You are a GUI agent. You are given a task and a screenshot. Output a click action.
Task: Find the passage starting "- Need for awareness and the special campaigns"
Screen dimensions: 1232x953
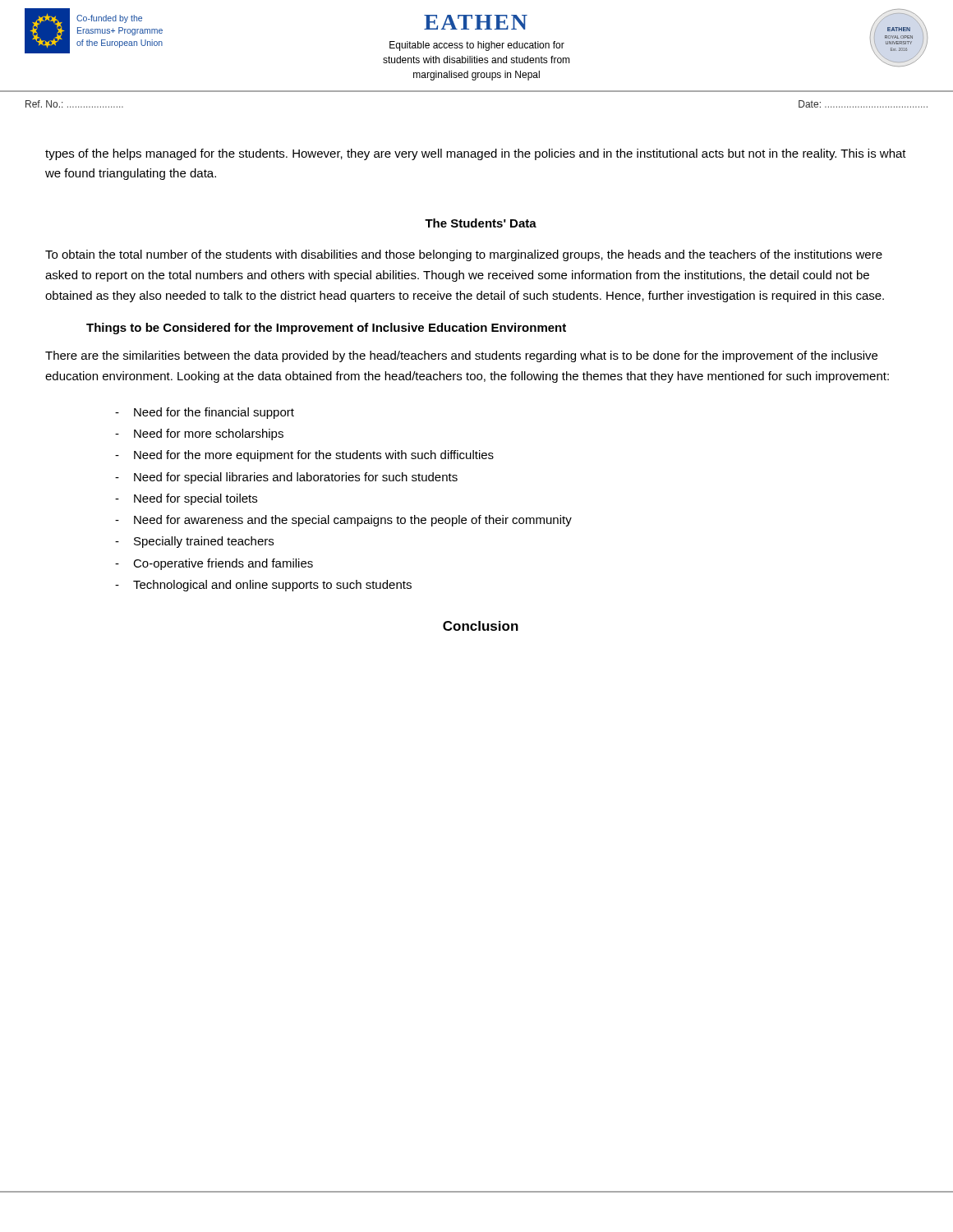[x=343, y=520]
